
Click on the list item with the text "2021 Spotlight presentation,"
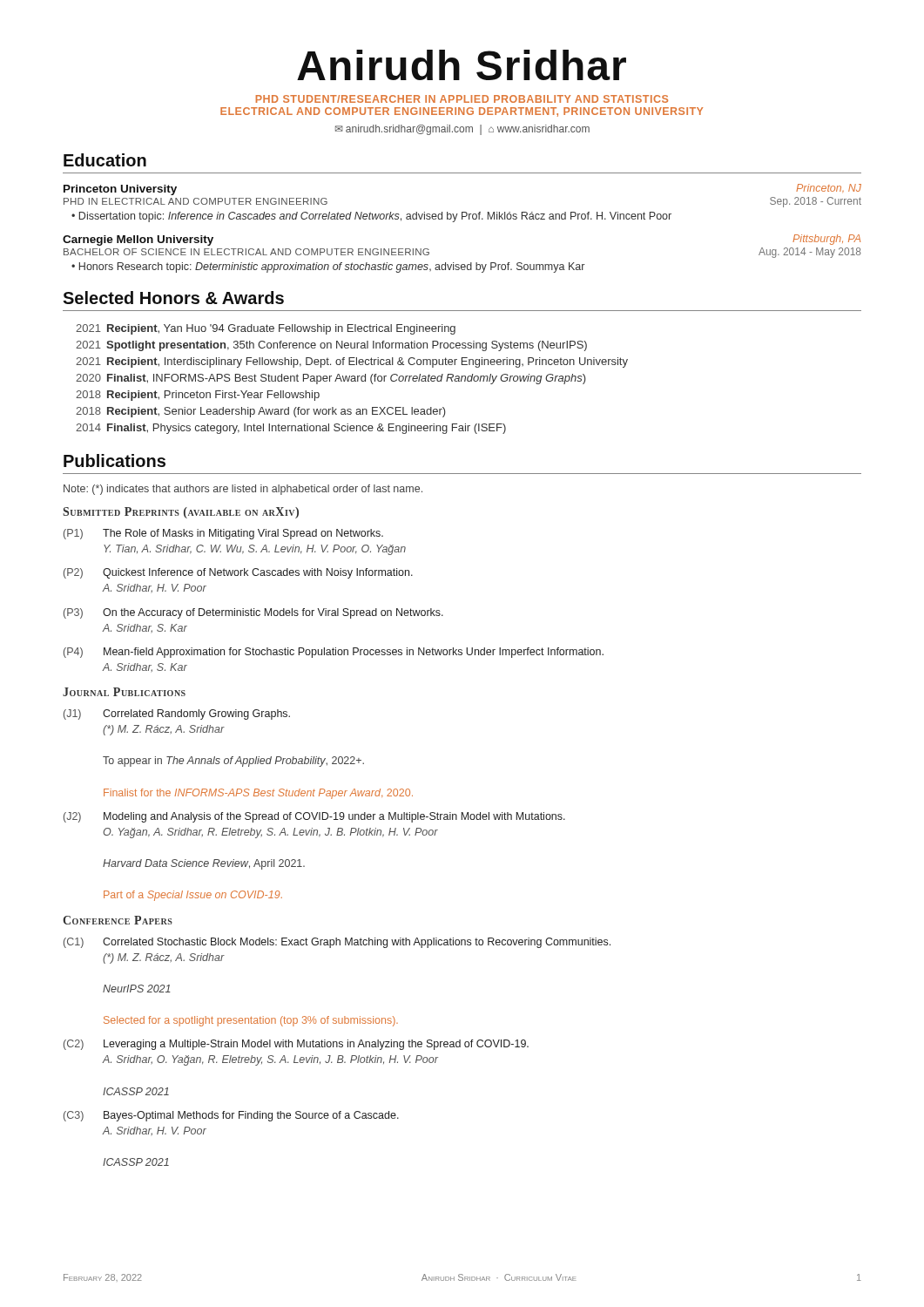pos(462,345)
